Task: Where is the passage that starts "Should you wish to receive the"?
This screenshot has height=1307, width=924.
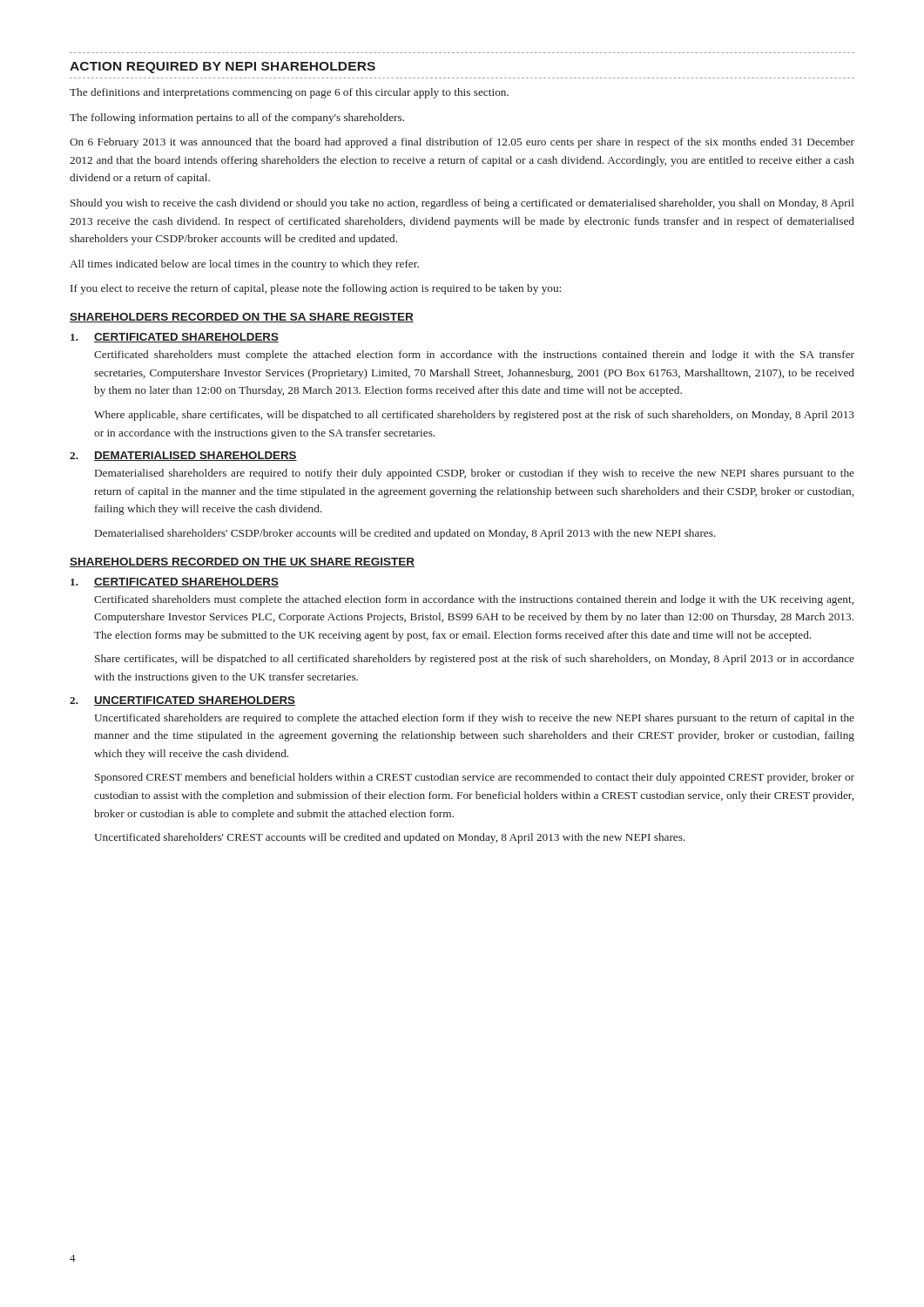Action: (x=462, y=221)
